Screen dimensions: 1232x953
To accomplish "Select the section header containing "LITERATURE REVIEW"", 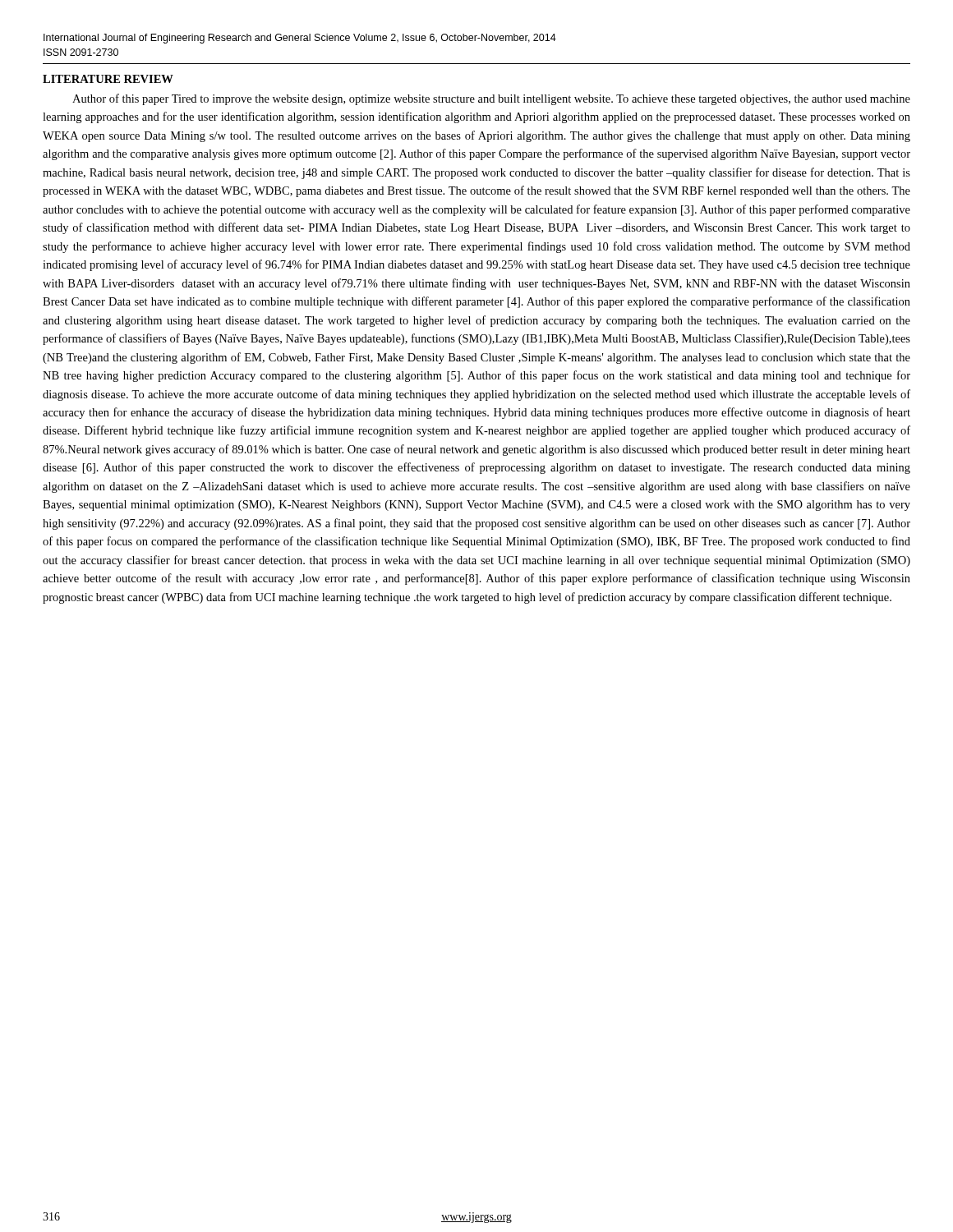I will tap(108, 79).
